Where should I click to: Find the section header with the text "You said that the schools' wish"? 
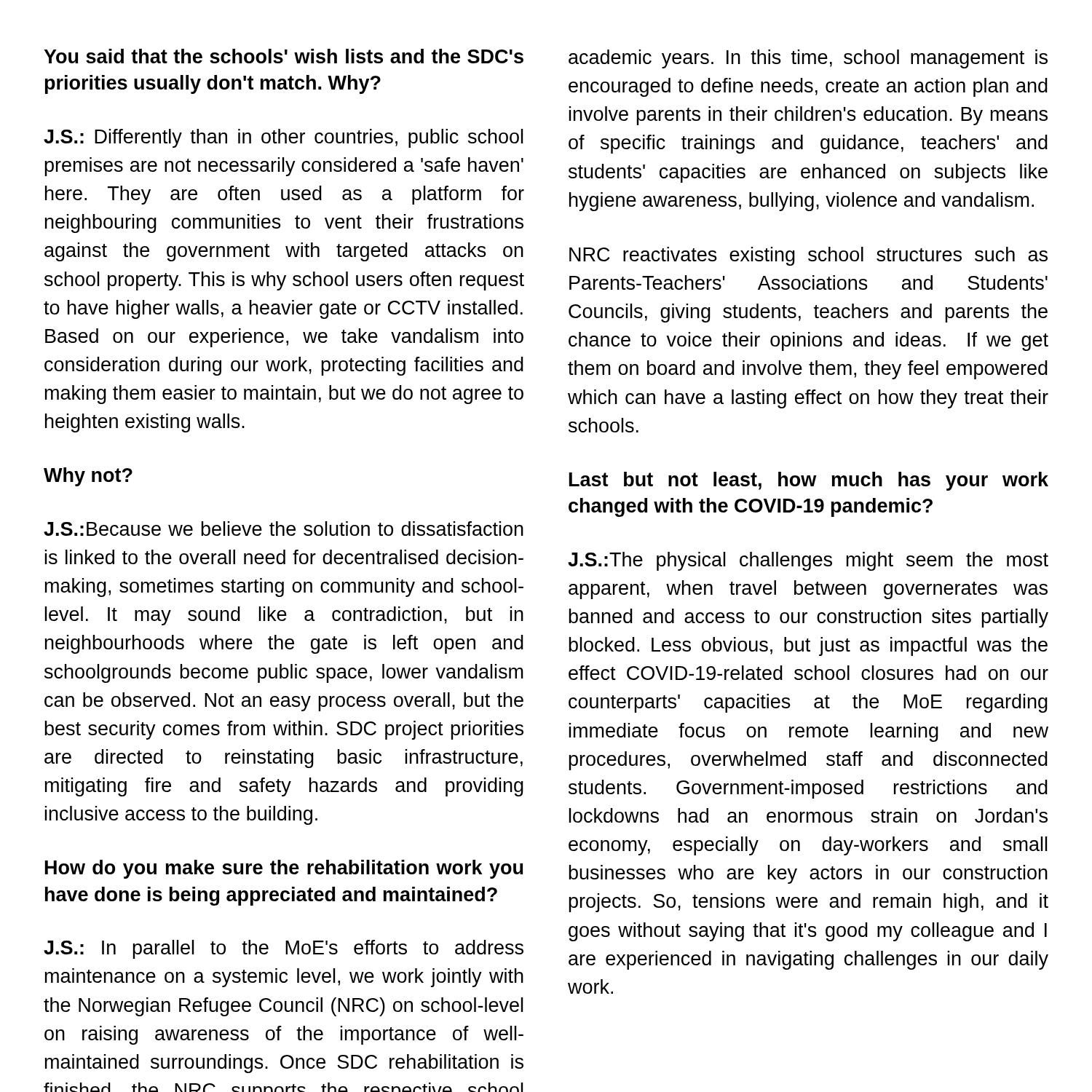(x=284, y=70)
